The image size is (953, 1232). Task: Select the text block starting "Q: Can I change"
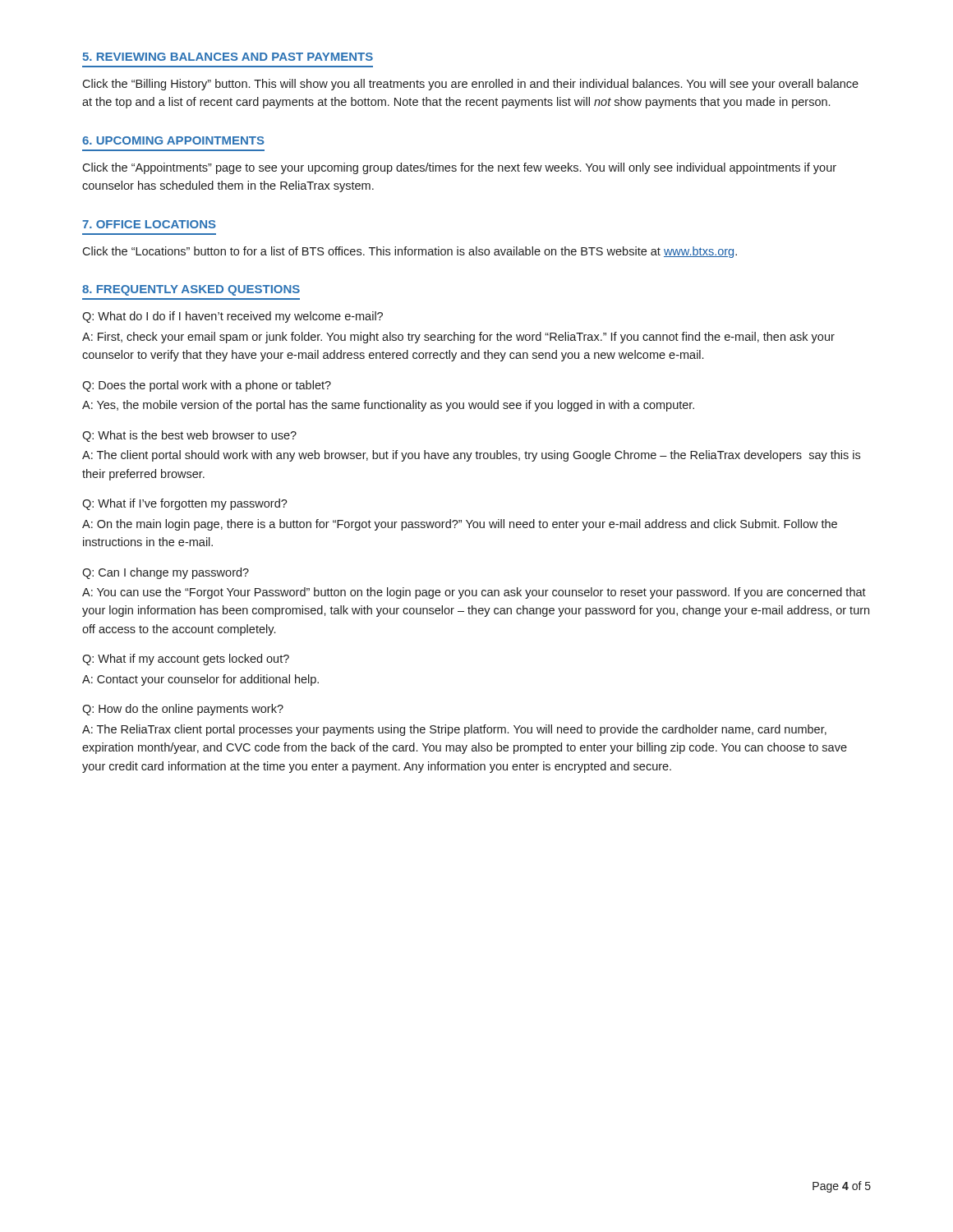coord(476,601)
